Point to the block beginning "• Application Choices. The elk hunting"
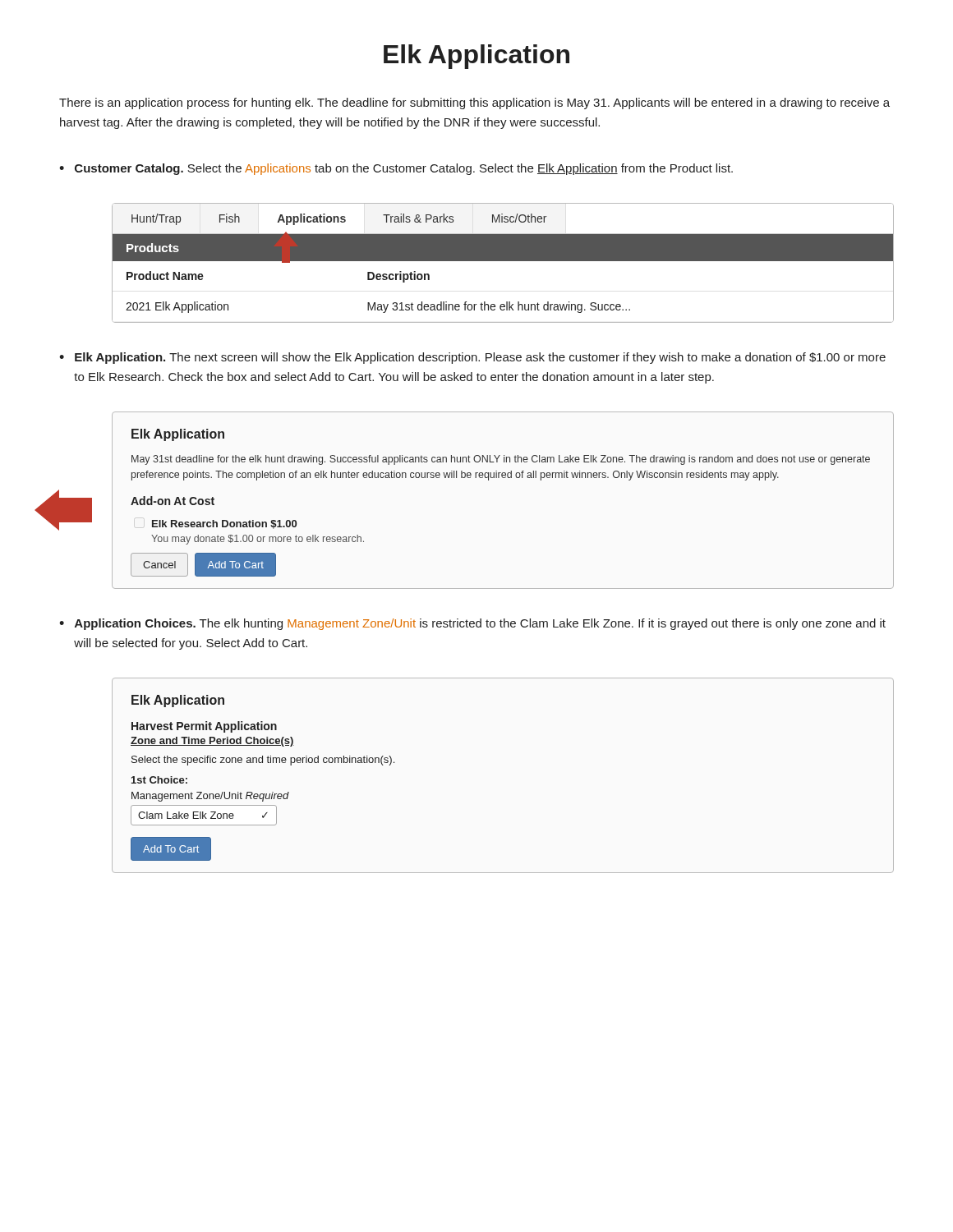 point(472,624)
